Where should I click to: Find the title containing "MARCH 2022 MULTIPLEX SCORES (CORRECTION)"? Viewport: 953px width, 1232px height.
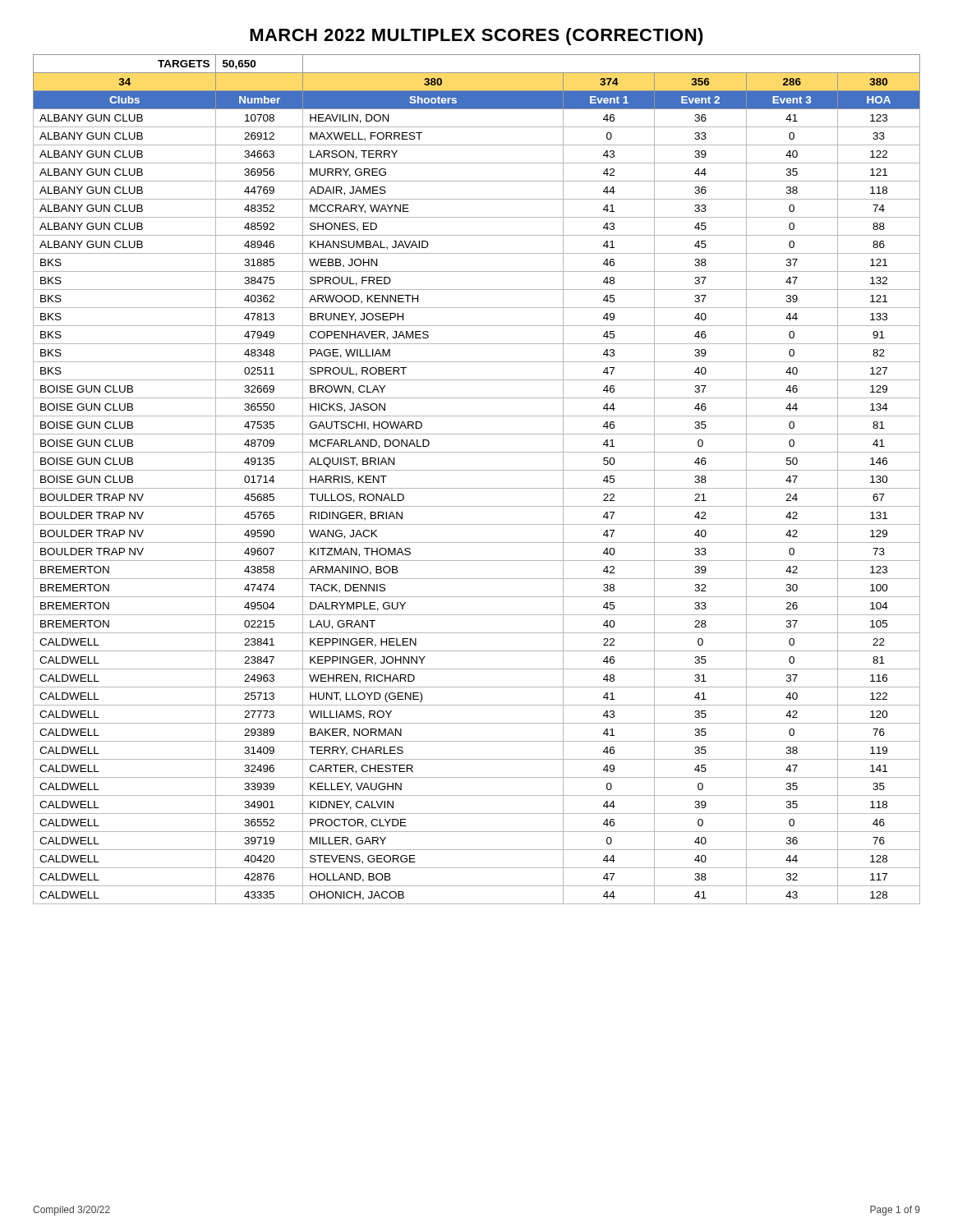(x=476, y=35)
